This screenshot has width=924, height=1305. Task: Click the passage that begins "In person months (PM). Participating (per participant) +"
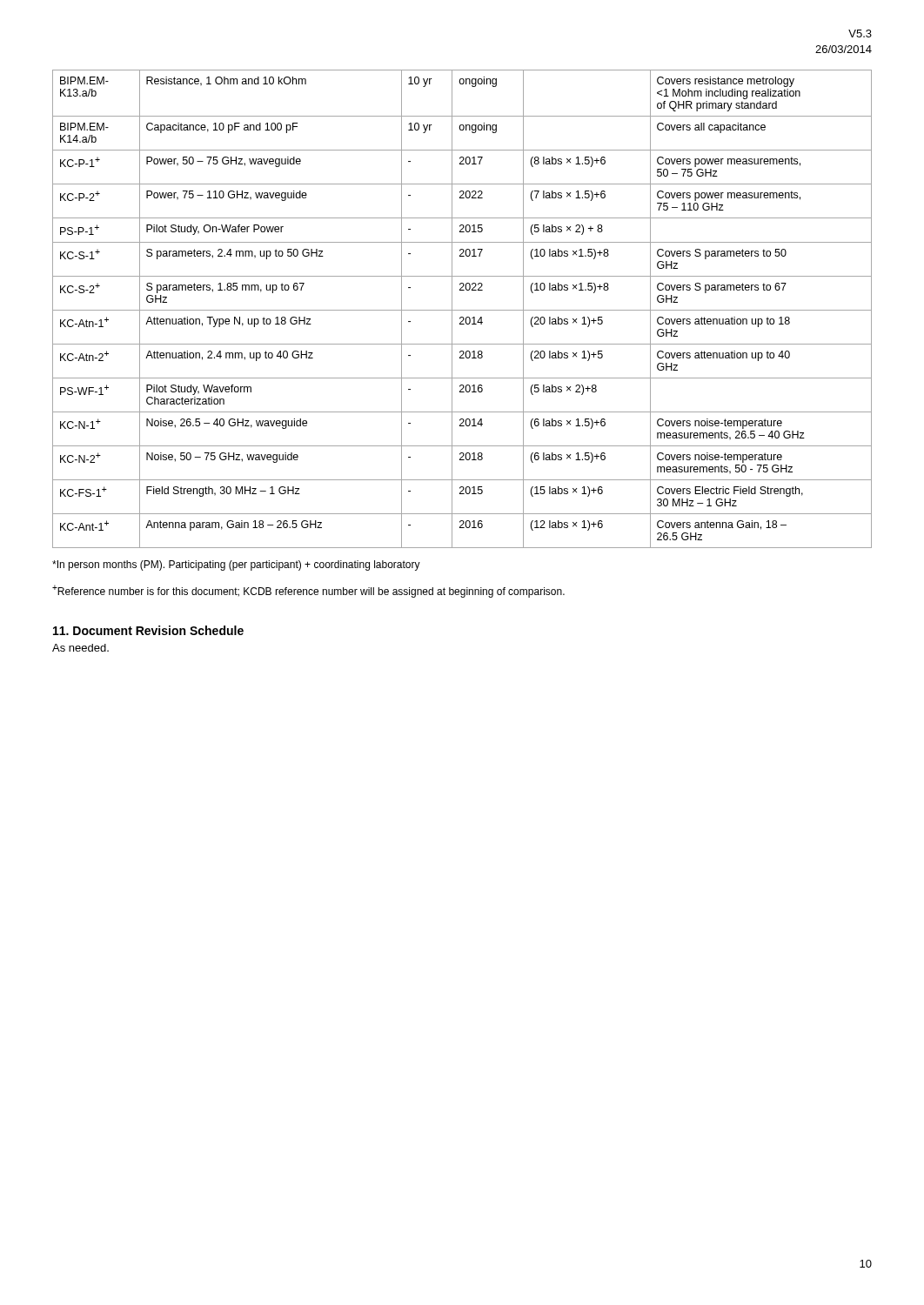pyautogui.click(x=236, y=565)
